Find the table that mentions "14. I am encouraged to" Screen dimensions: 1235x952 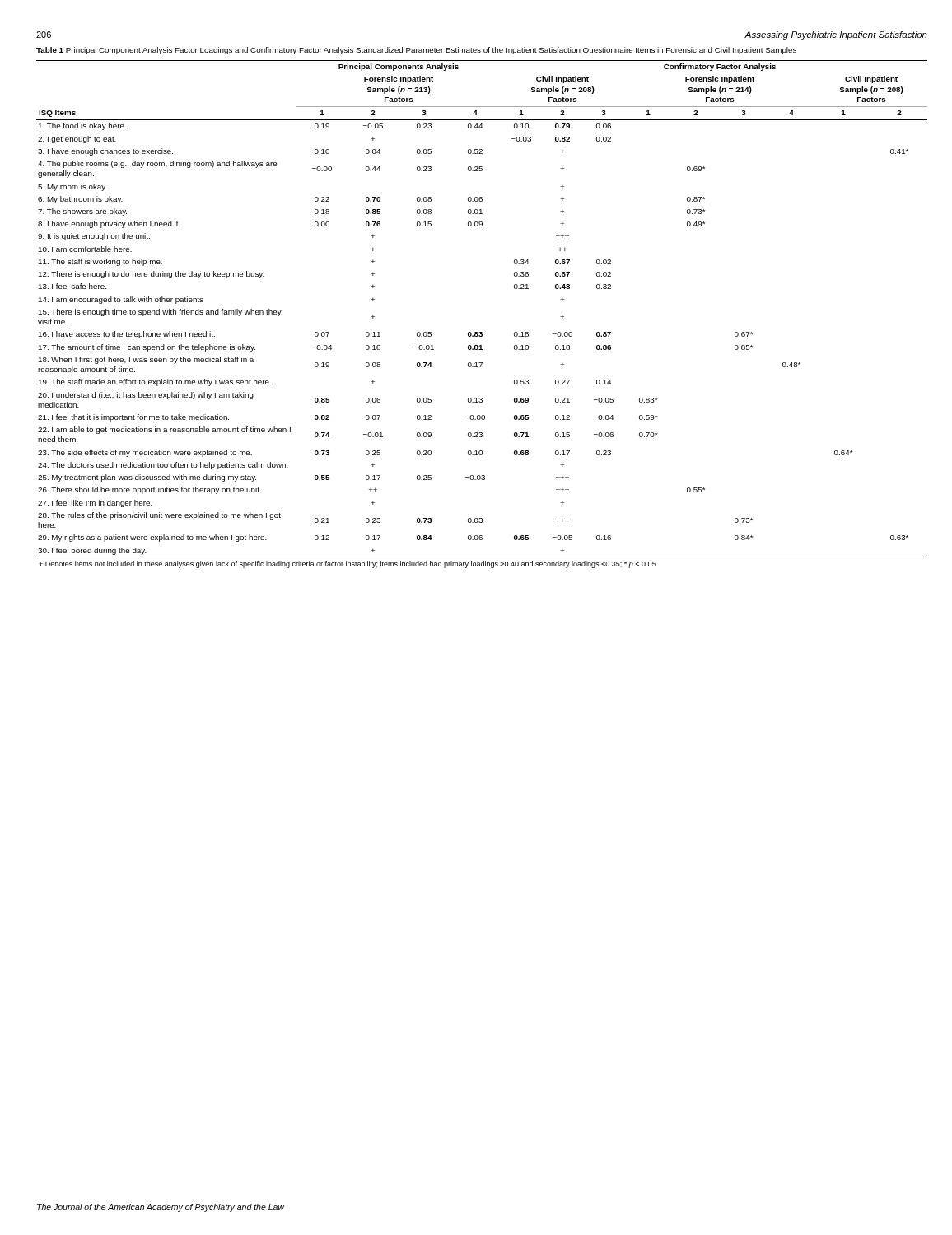[482, 315]
